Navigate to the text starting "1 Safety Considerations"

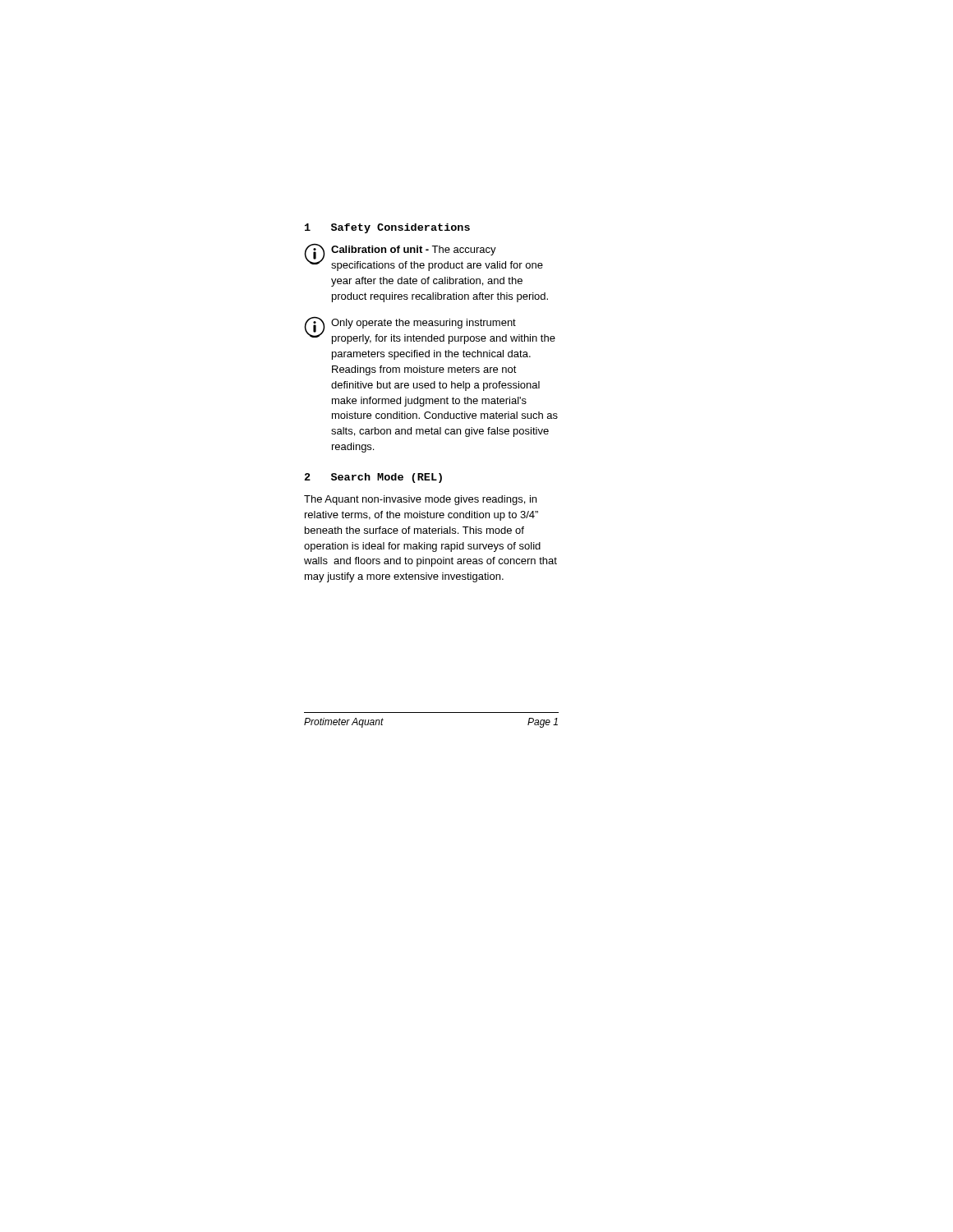pyautogui.click(x=387, y=228)
